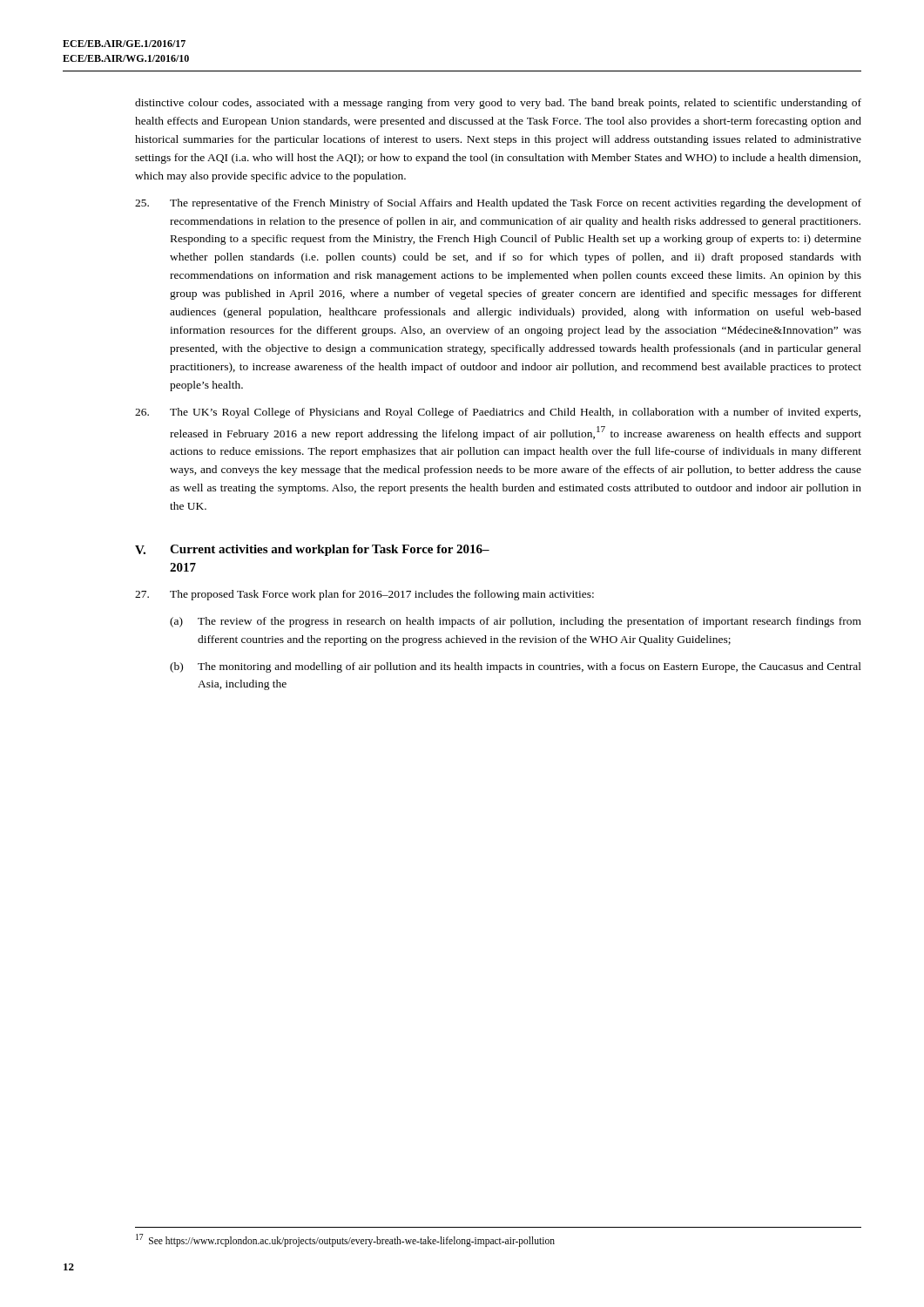Locate the block of text that opens with "(b) The monitoring and modelling of air"
Image resolution: width=924 pixels, height=1307 pixels.
click(516, 676)
